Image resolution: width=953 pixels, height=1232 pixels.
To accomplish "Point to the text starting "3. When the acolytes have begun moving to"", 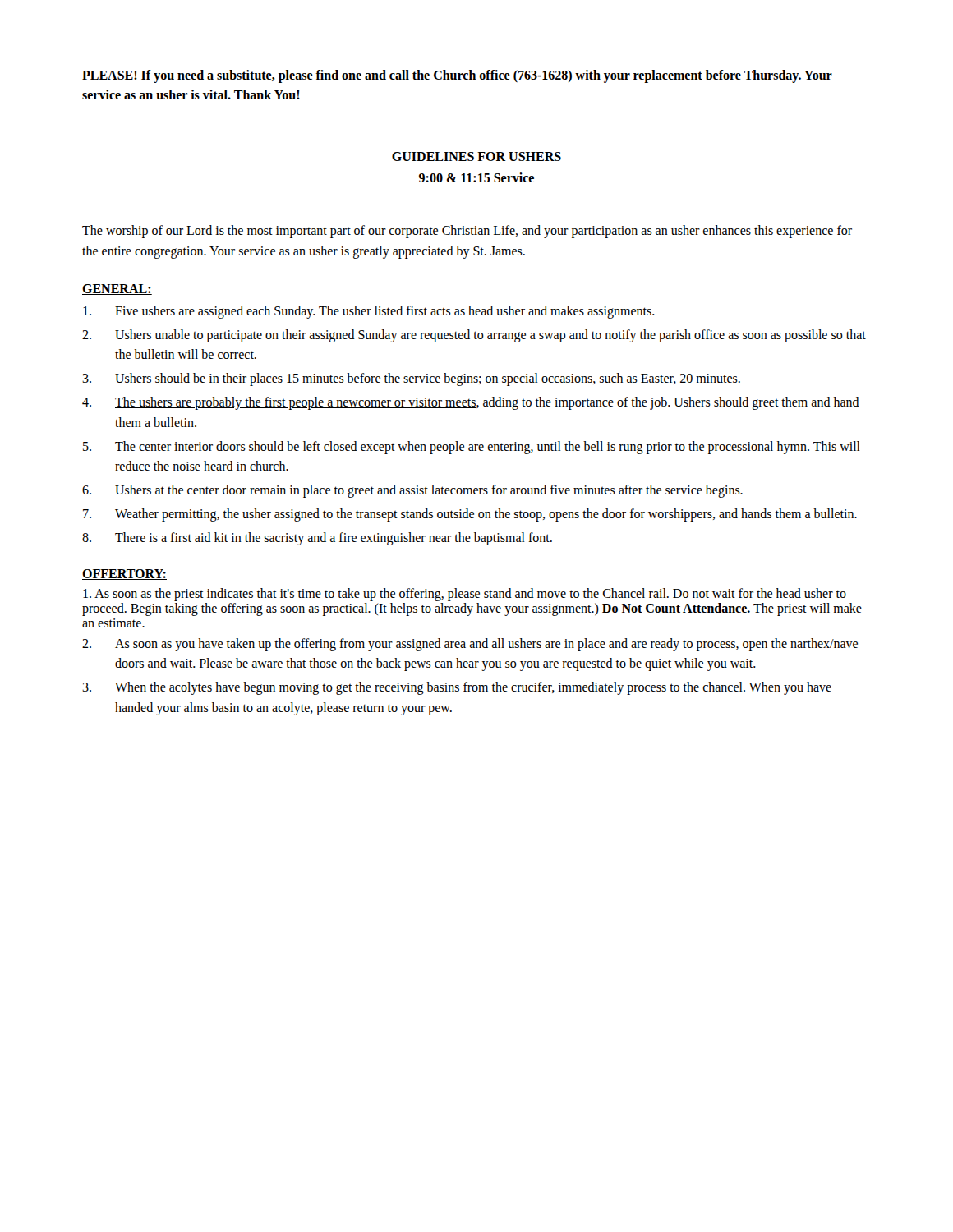I will point(476,698).
